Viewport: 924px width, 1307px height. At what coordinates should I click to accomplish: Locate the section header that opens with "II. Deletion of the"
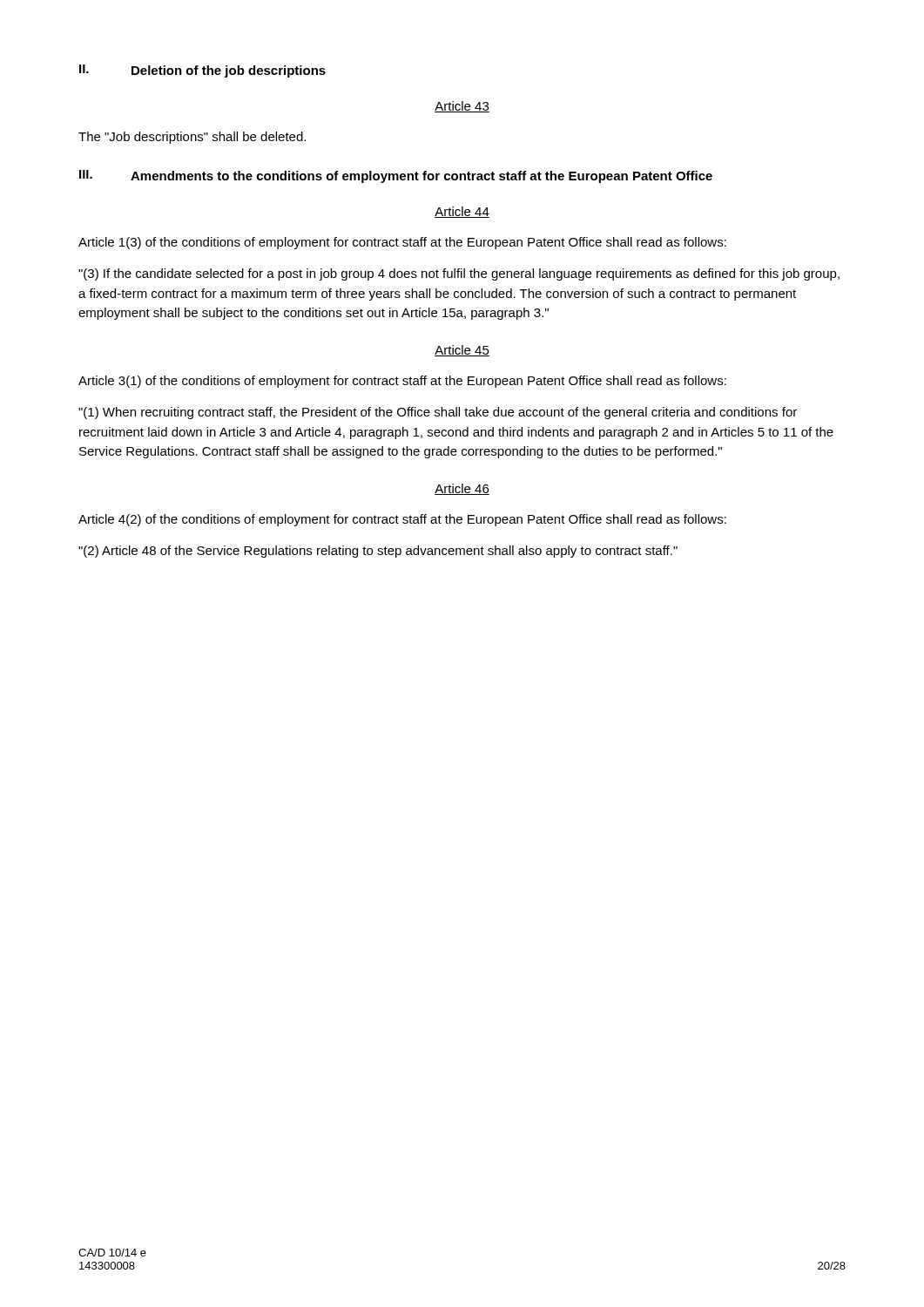coord(202,70)
